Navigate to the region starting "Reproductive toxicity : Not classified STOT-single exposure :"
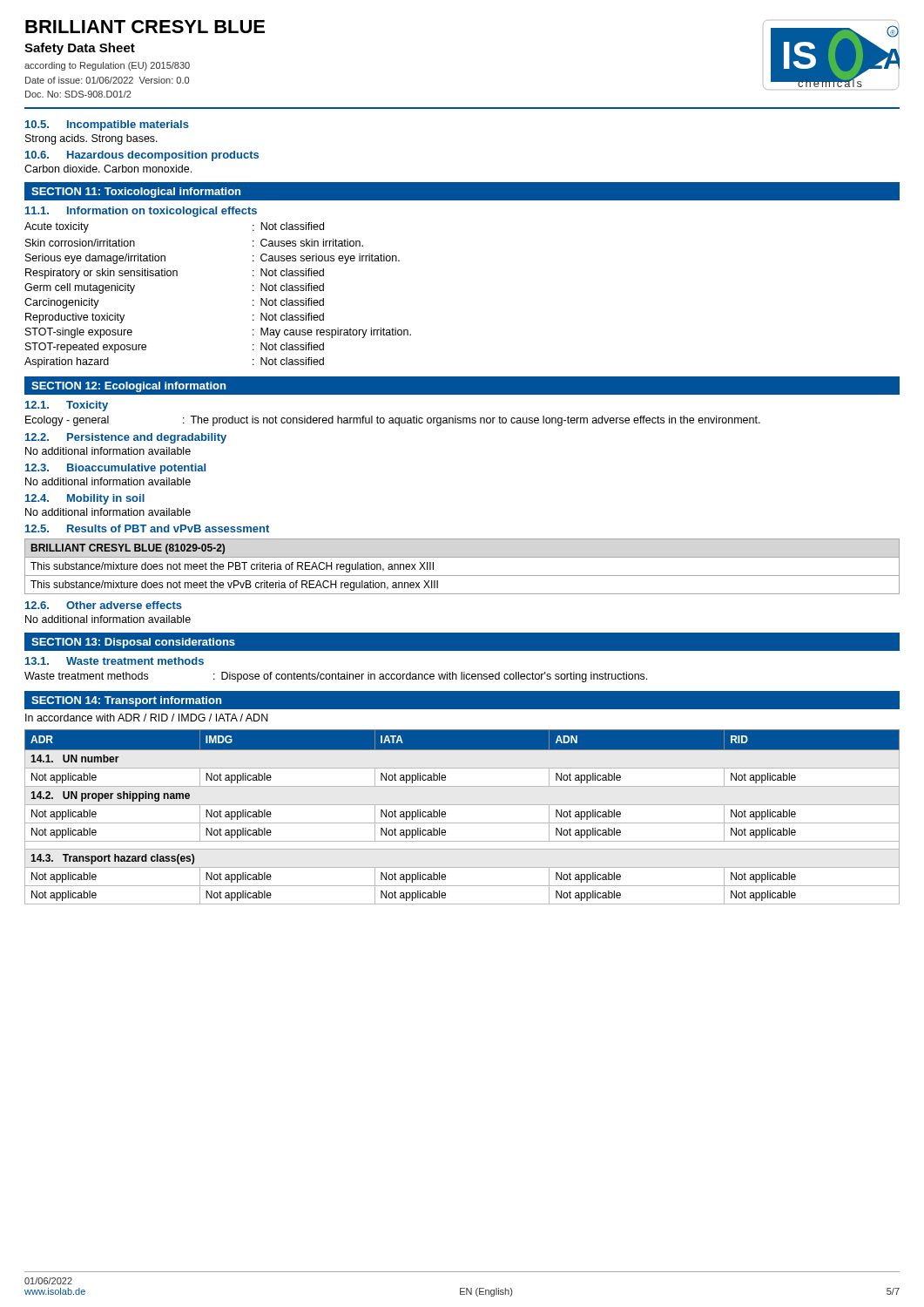The width and height of the screenshot is (924, 1307). point(76,318)
